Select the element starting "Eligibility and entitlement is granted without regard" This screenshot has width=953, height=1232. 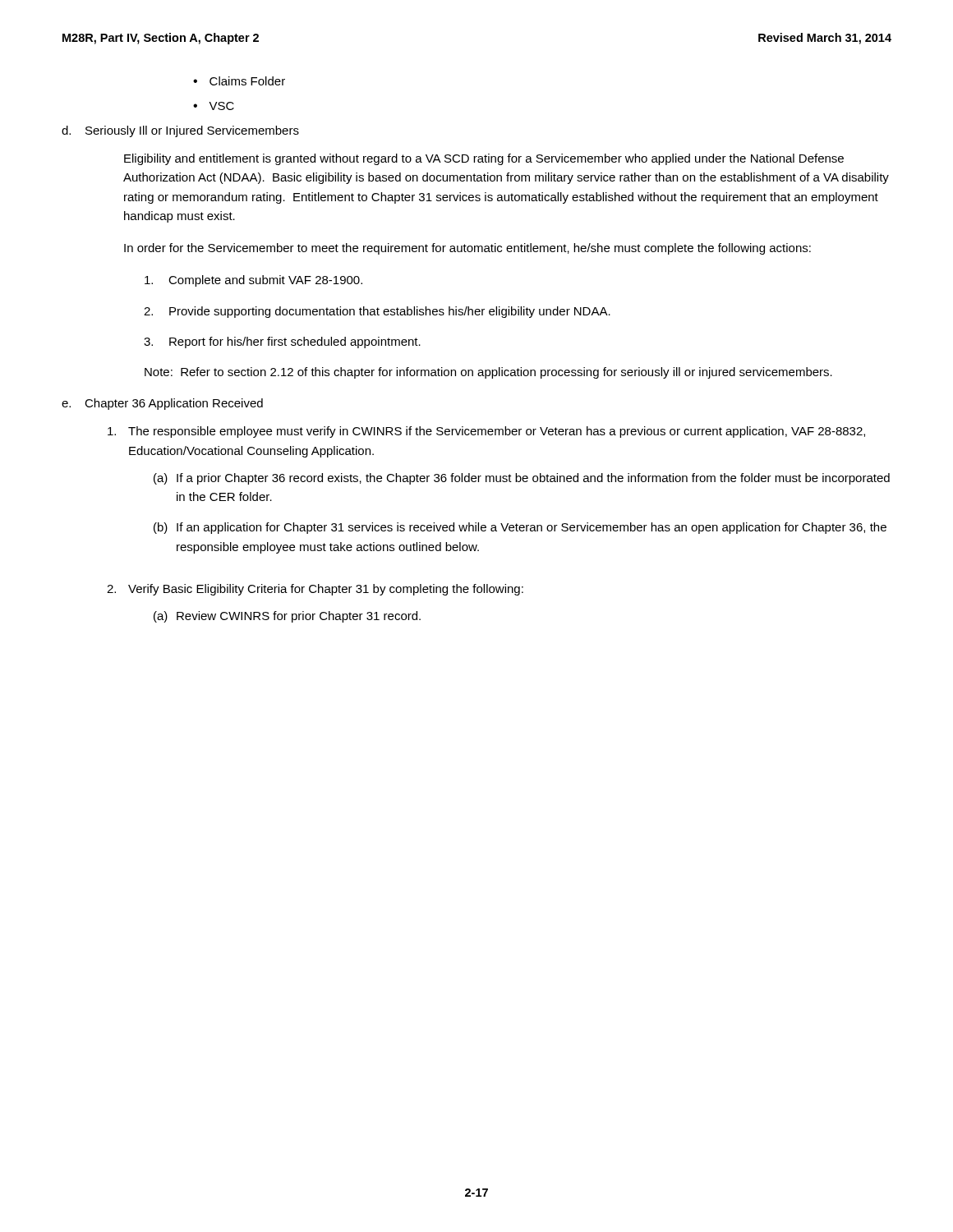[506, 187]
